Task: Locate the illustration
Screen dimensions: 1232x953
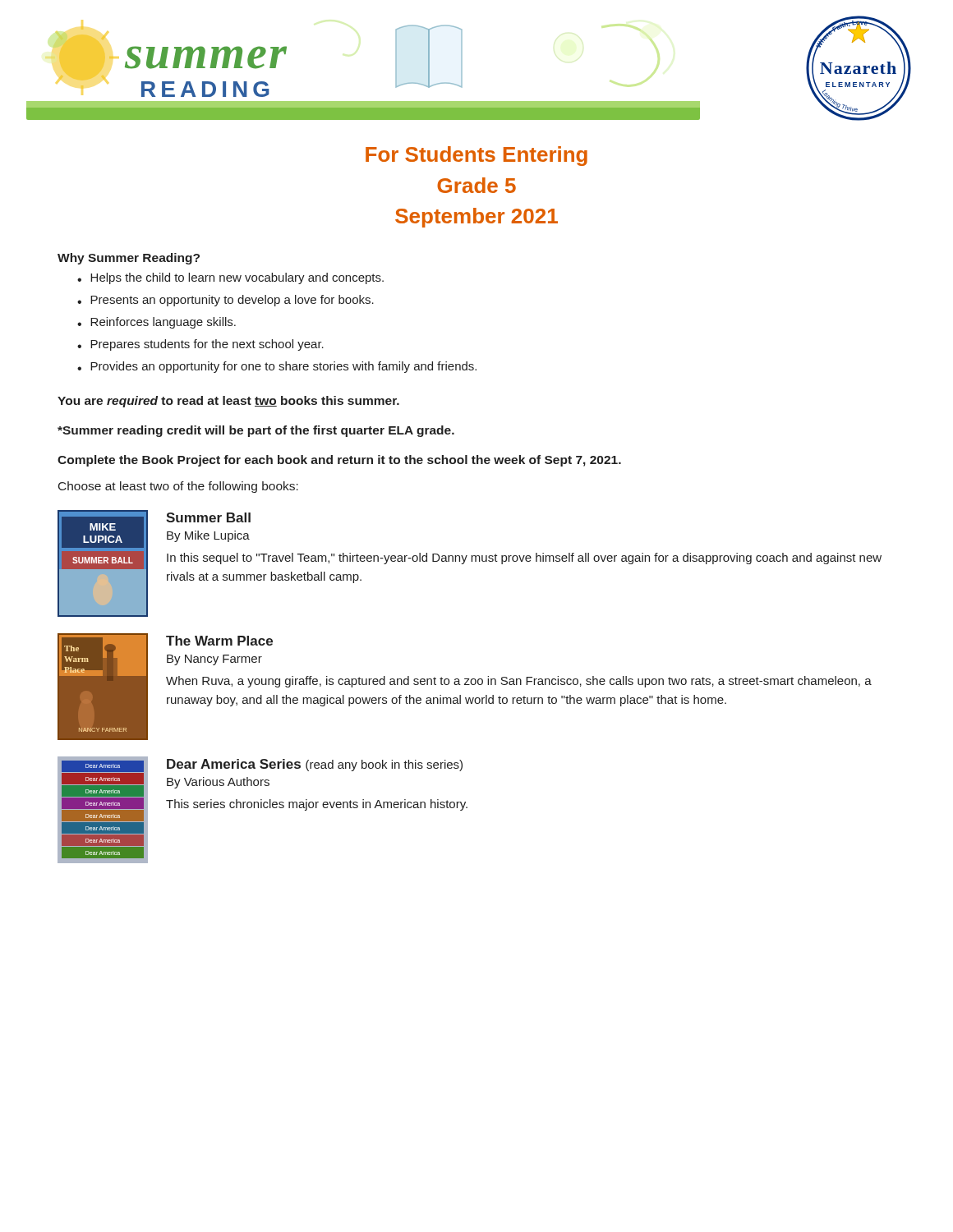Action: 476,62
